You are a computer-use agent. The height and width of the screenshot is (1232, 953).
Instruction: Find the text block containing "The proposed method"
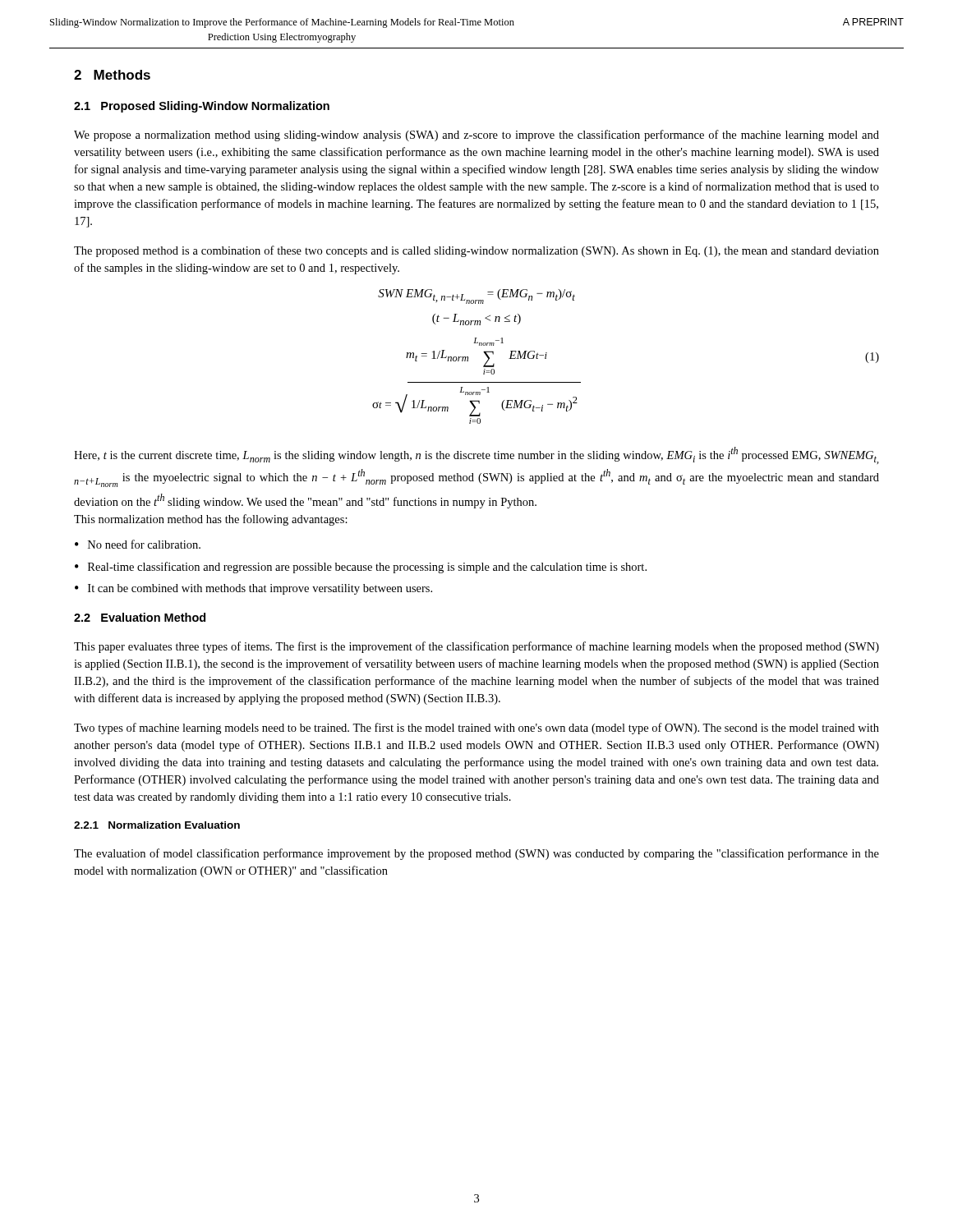(x=476, y=259)
